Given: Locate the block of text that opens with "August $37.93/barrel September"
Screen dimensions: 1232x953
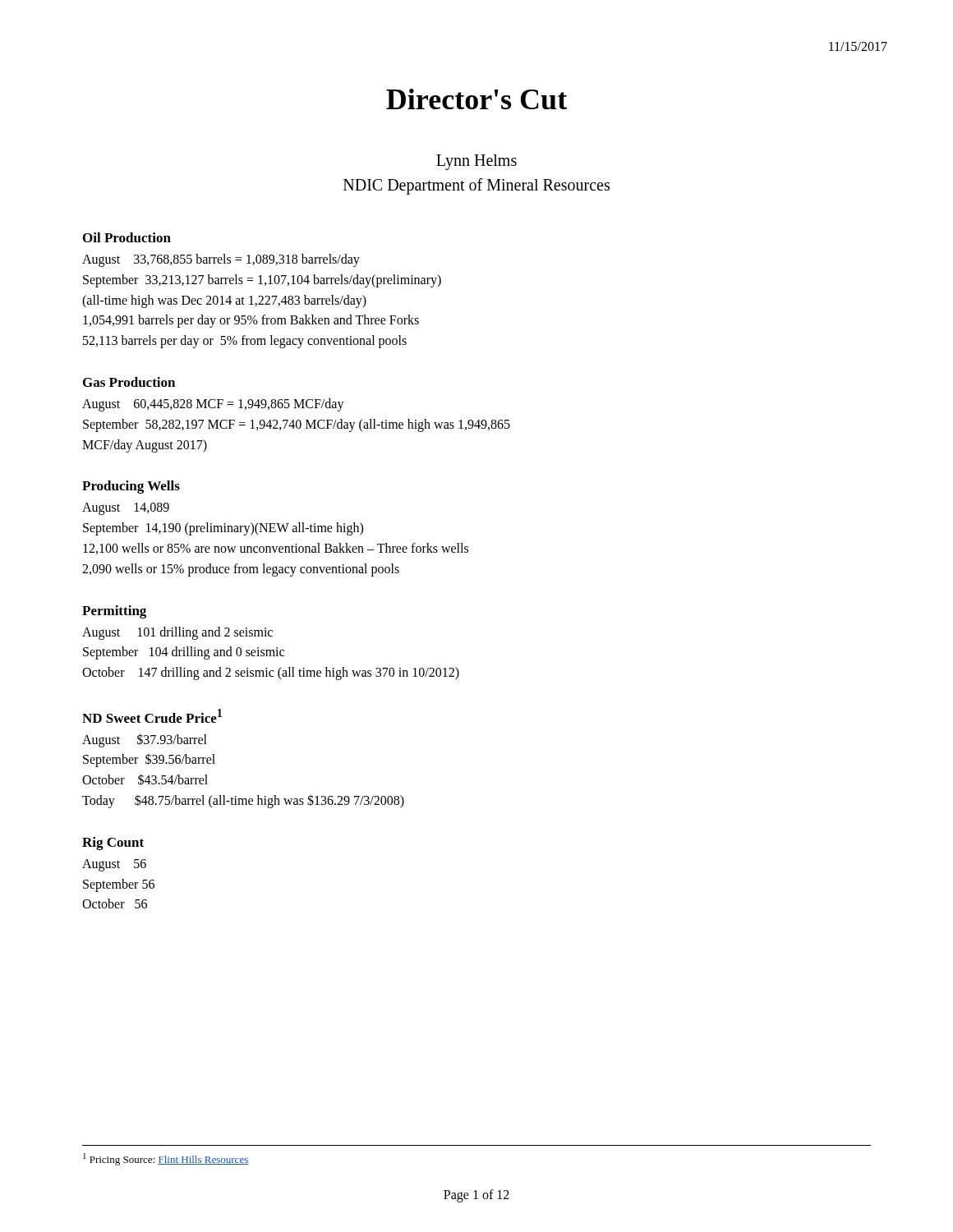Looking at the screenshot, I should [x=145, y=740].
